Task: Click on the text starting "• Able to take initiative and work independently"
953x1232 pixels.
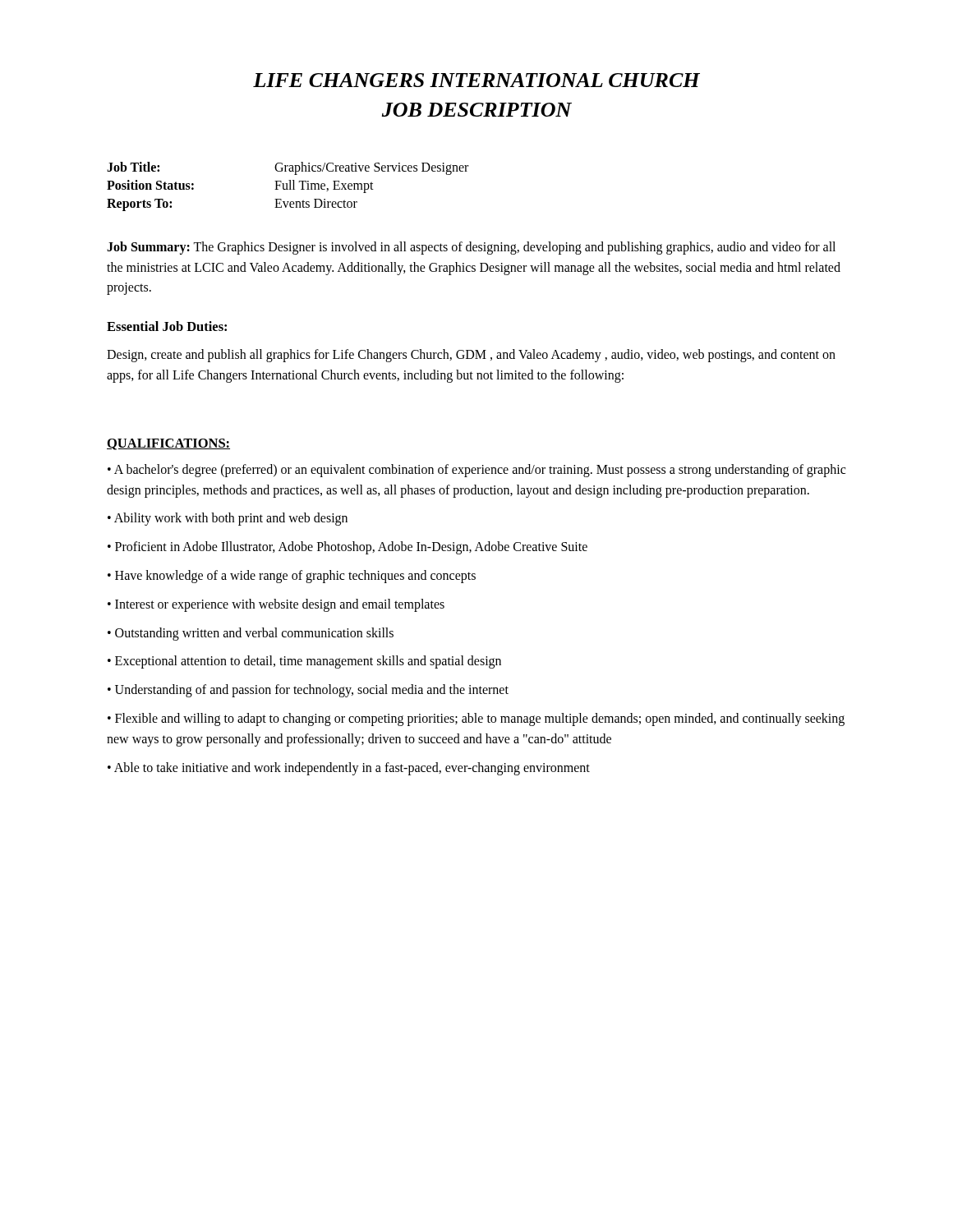Action: [x=348, y=767]
